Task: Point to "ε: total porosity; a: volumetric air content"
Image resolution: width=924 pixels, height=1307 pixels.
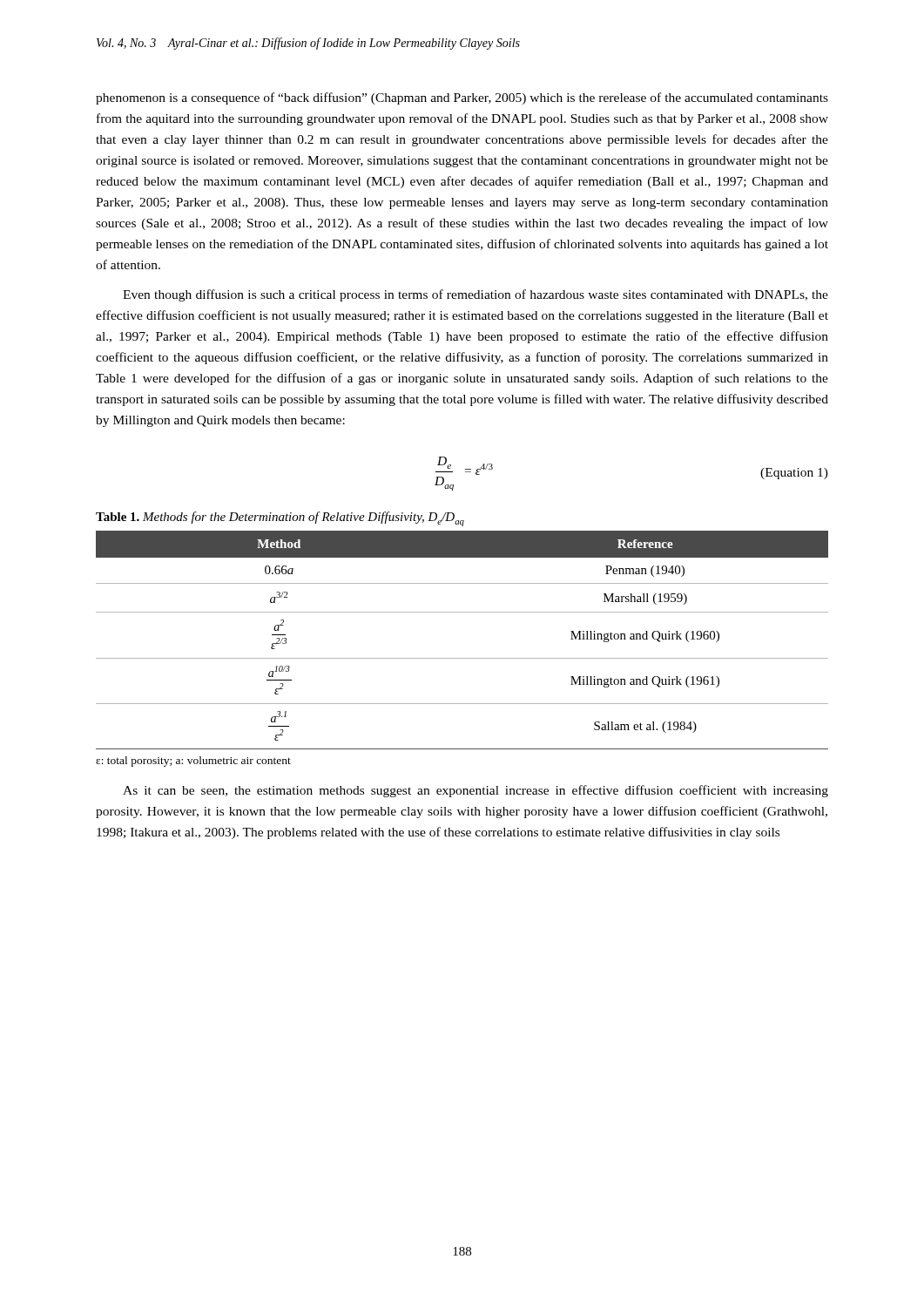Action: tap(193, 761)
